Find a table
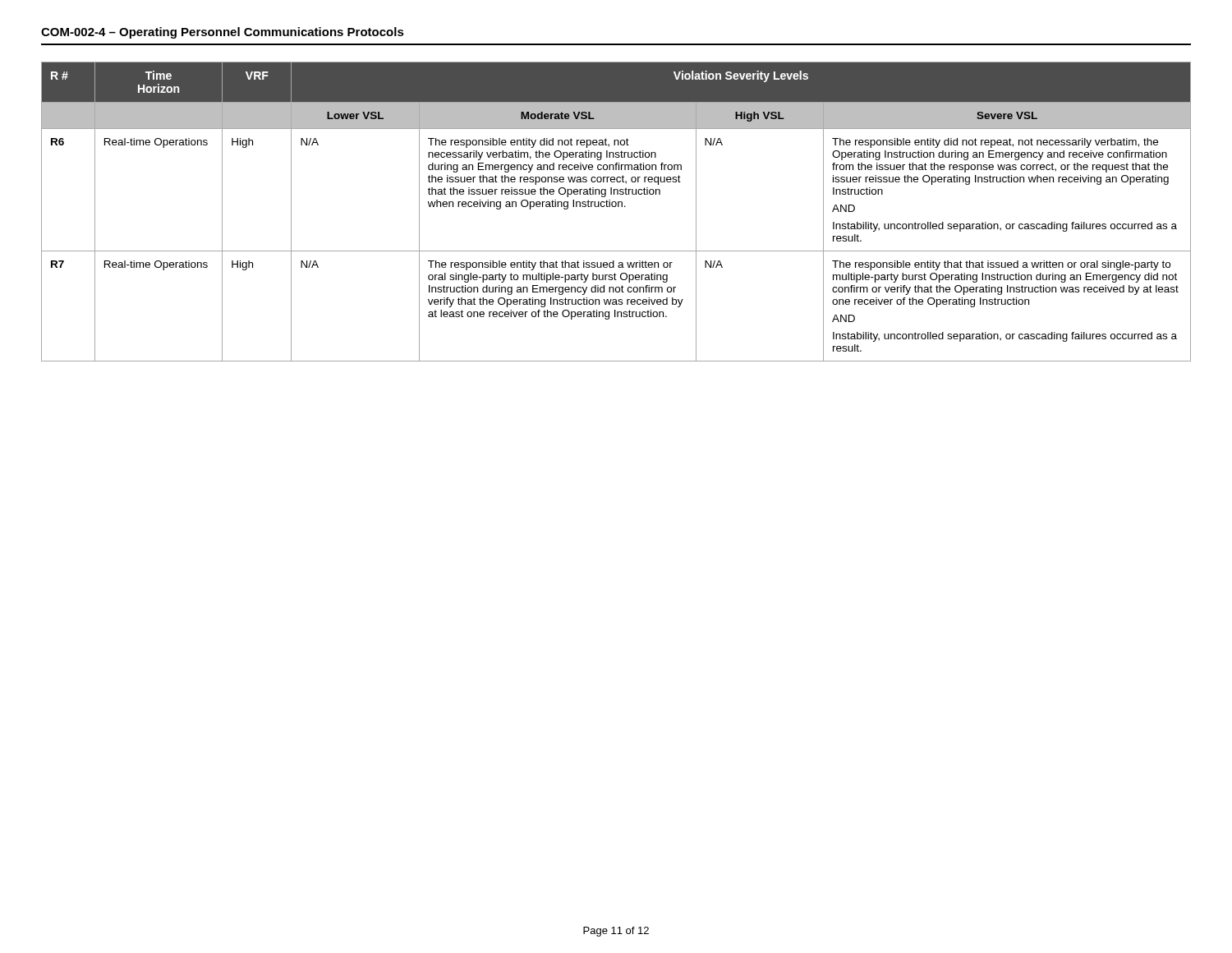This screenshot has height=953, width=1232. pyautogui.click(x=616, y=212)
